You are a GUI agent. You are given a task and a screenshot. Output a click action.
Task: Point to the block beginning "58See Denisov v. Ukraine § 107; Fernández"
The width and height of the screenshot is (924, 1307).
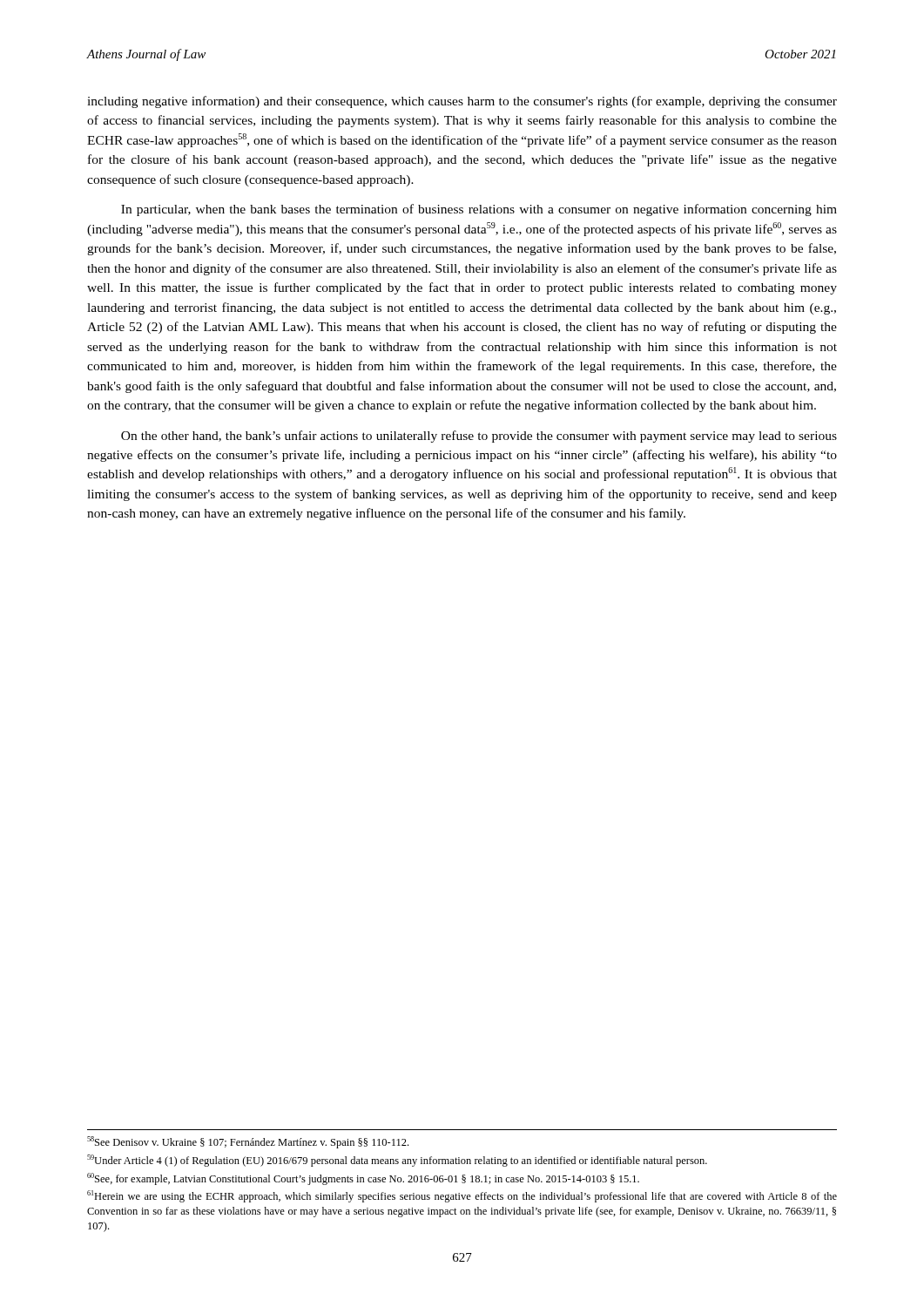(x=248, y=1142)
